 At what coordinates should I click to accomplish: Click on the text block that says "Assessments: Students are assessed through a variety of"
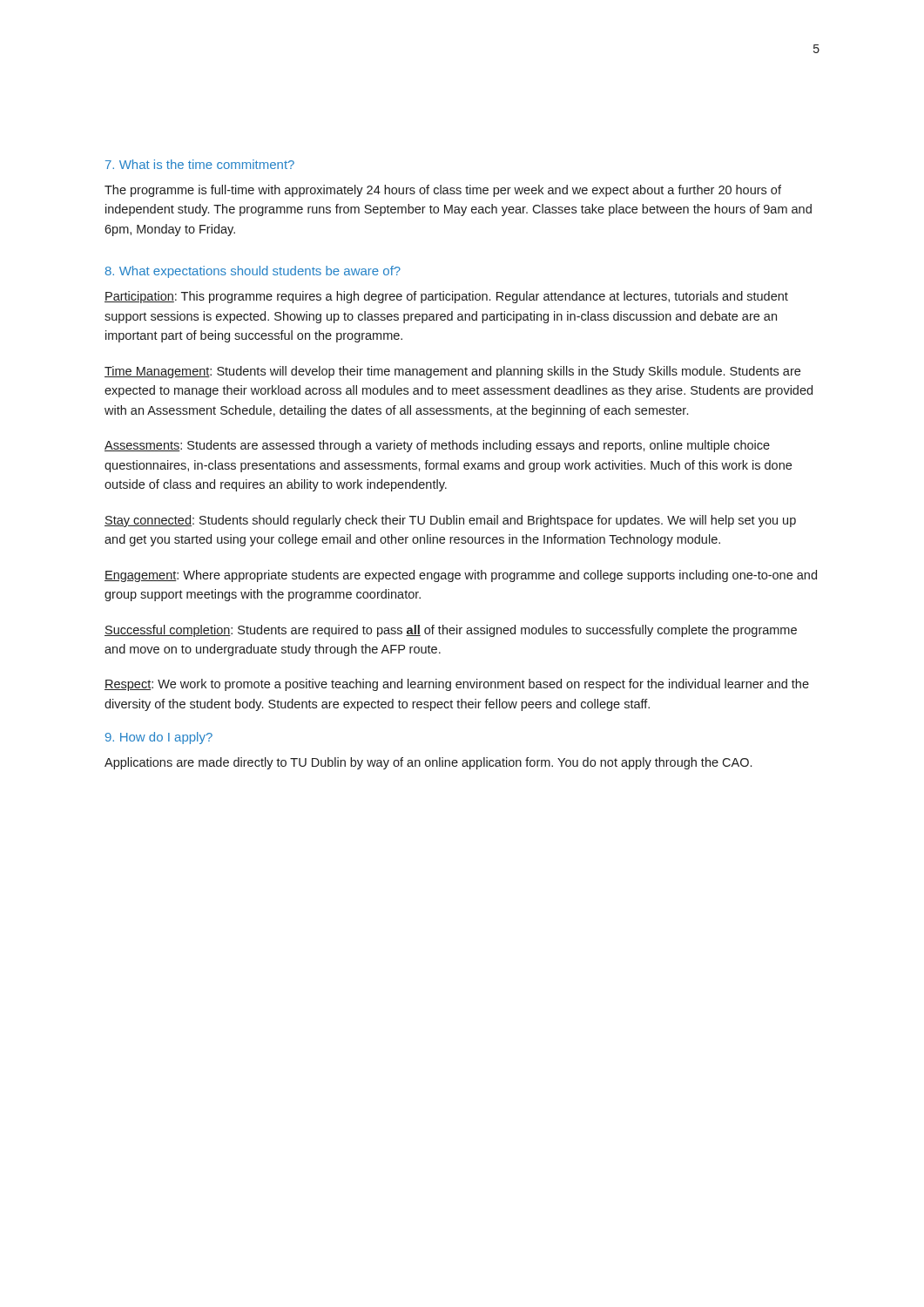pyautogui.click(x=448, y=465)
